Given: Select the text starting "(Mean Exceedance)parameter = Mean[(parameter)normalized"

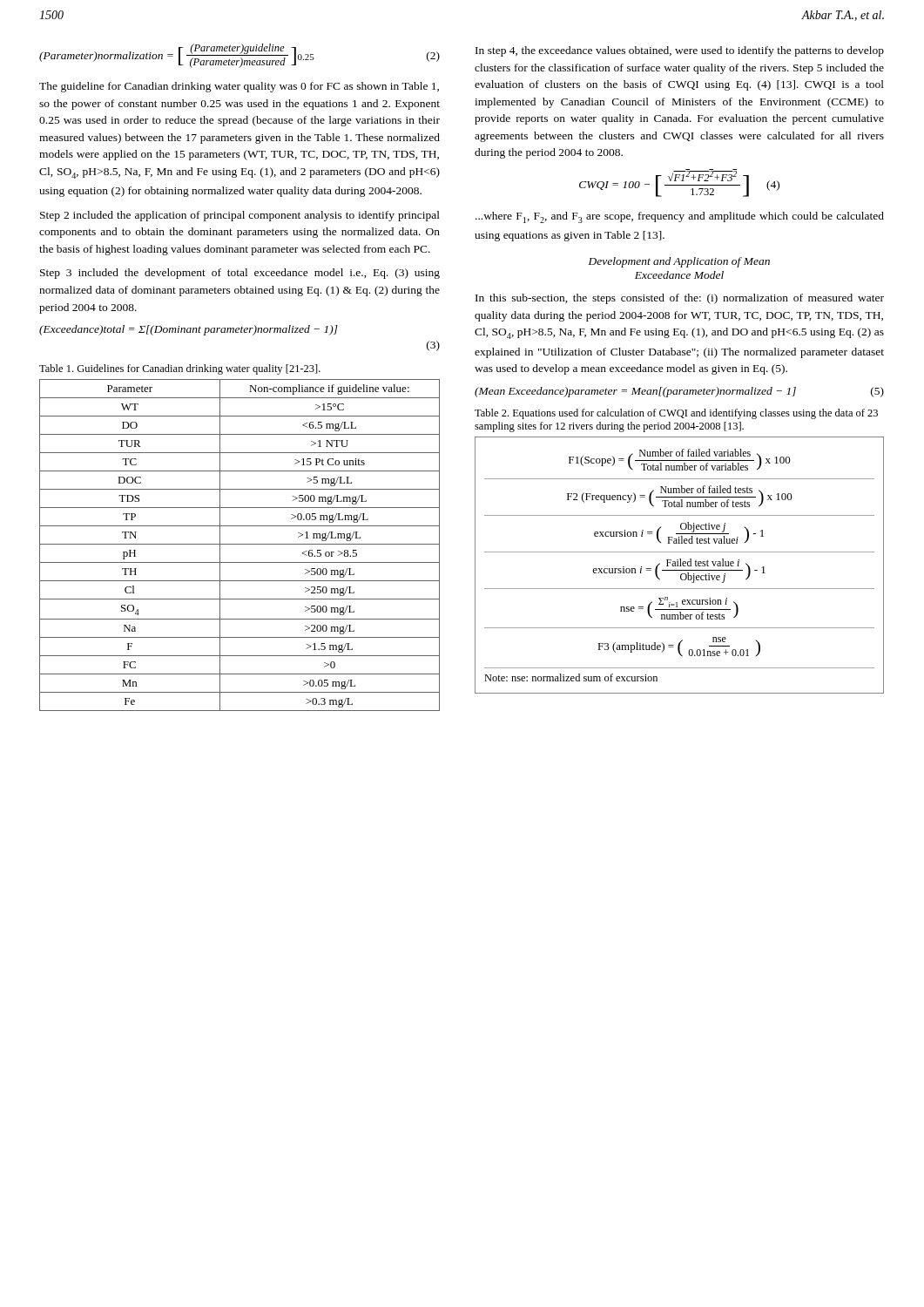Looking at the screenshot, I should 679,391.
